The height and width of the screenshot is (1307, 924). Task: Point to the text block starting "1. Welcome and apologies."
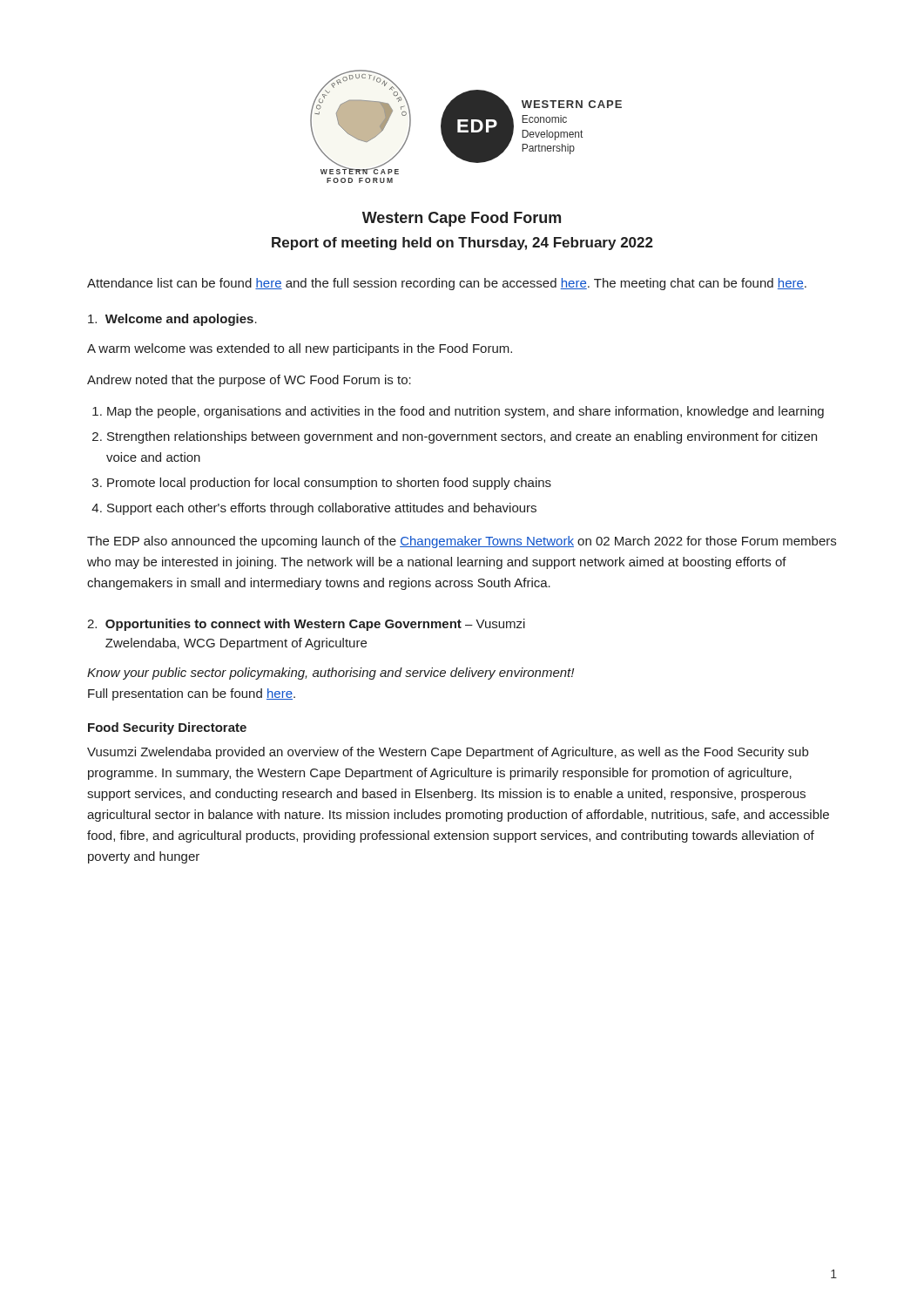tap(172, 318)
